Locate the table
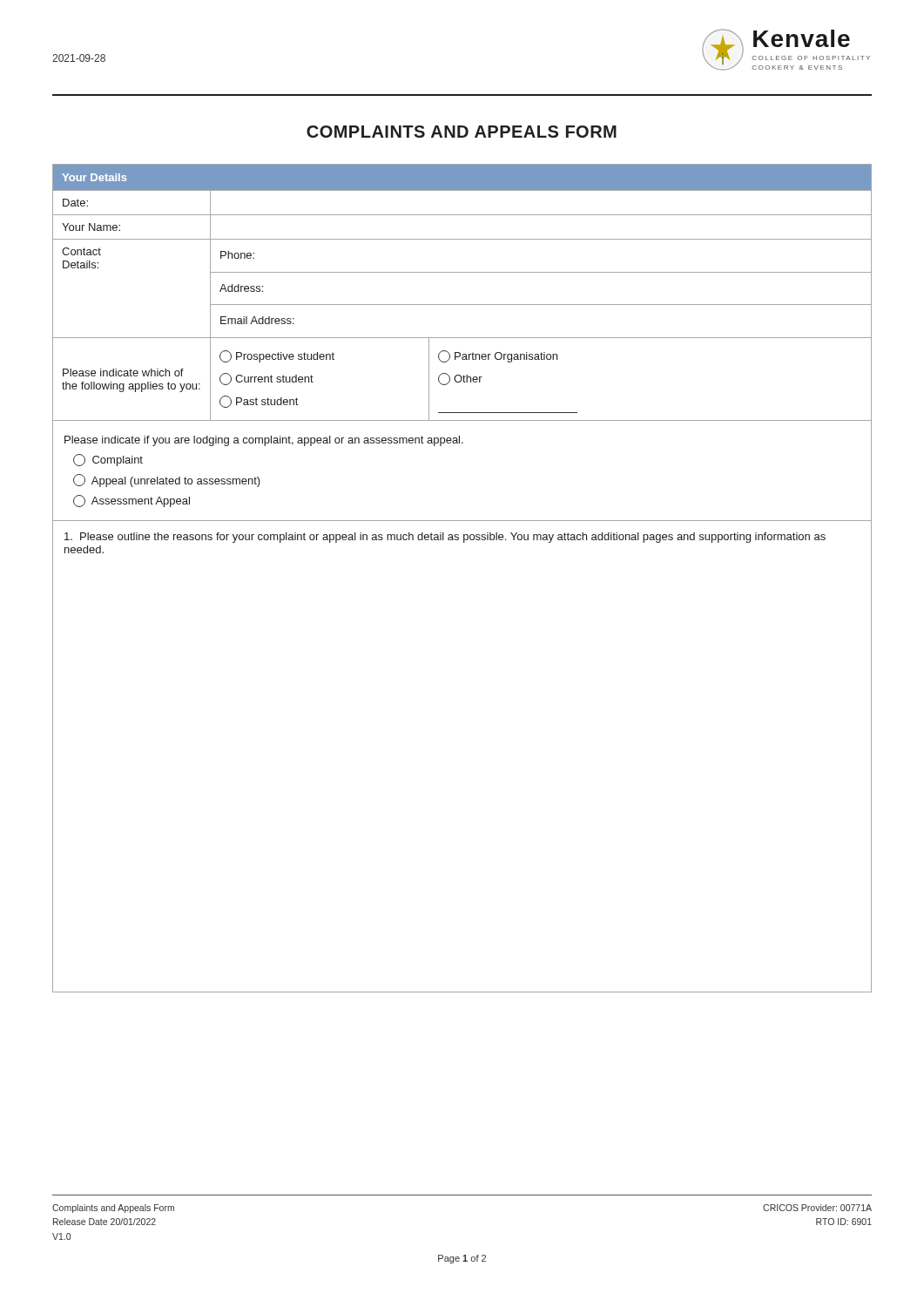Image resolution: width=924 pixels, height=1307 pixels. (x=462, y=578)
